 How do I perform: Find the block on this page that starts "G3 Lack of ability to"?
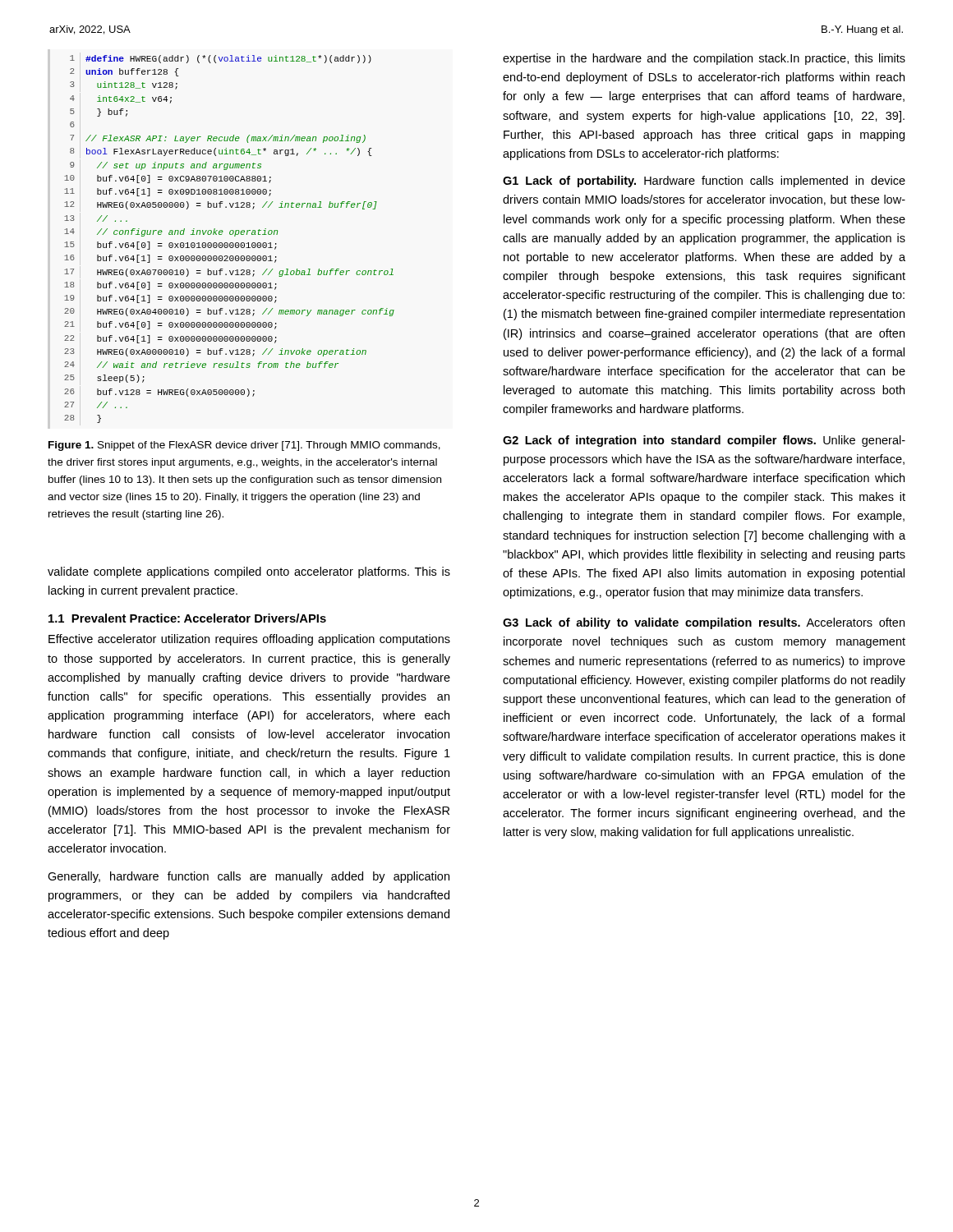[x=704, y=728]
